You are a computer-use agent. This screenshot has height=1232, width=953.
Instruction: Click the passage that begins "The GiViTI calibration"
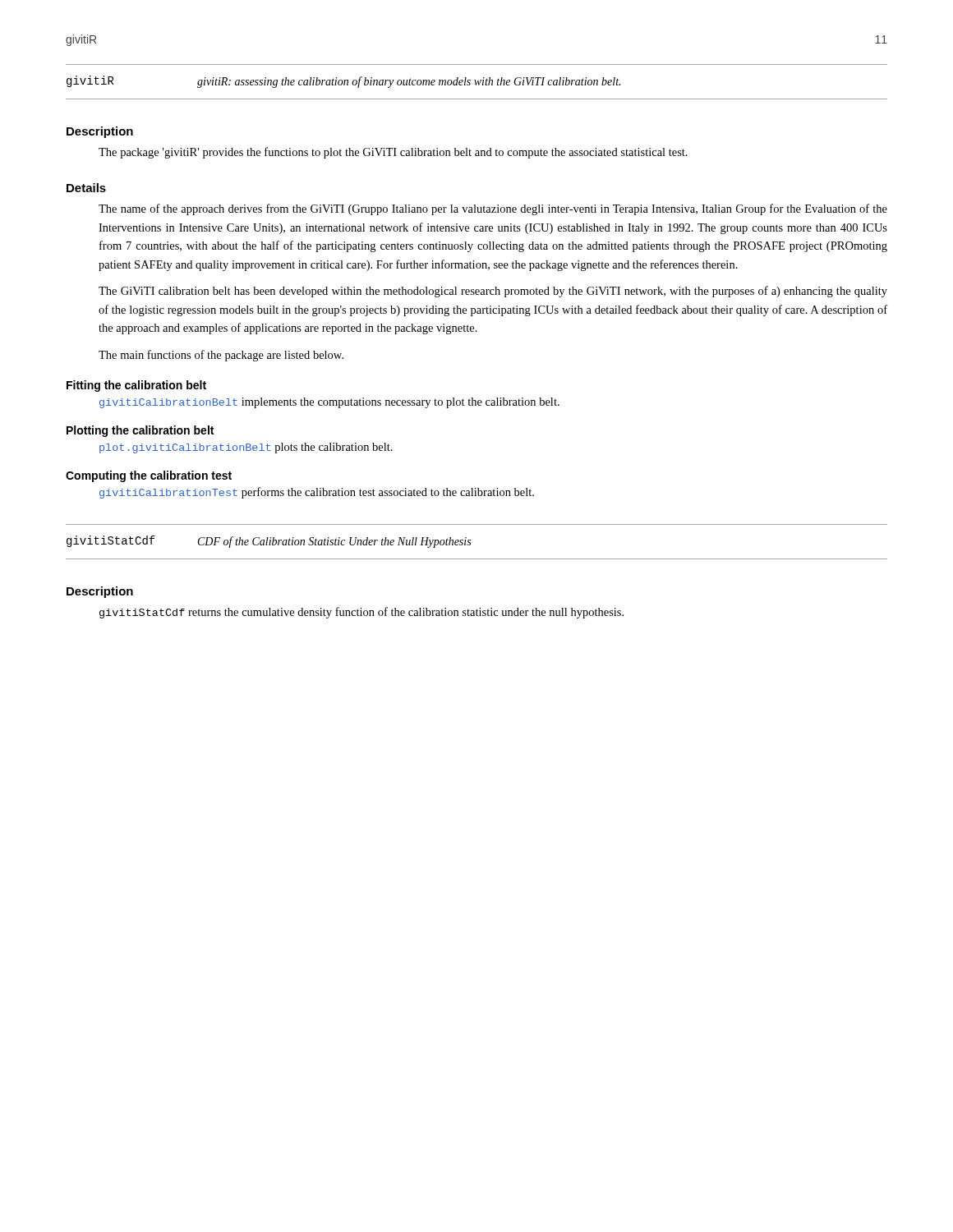(493, 309)
